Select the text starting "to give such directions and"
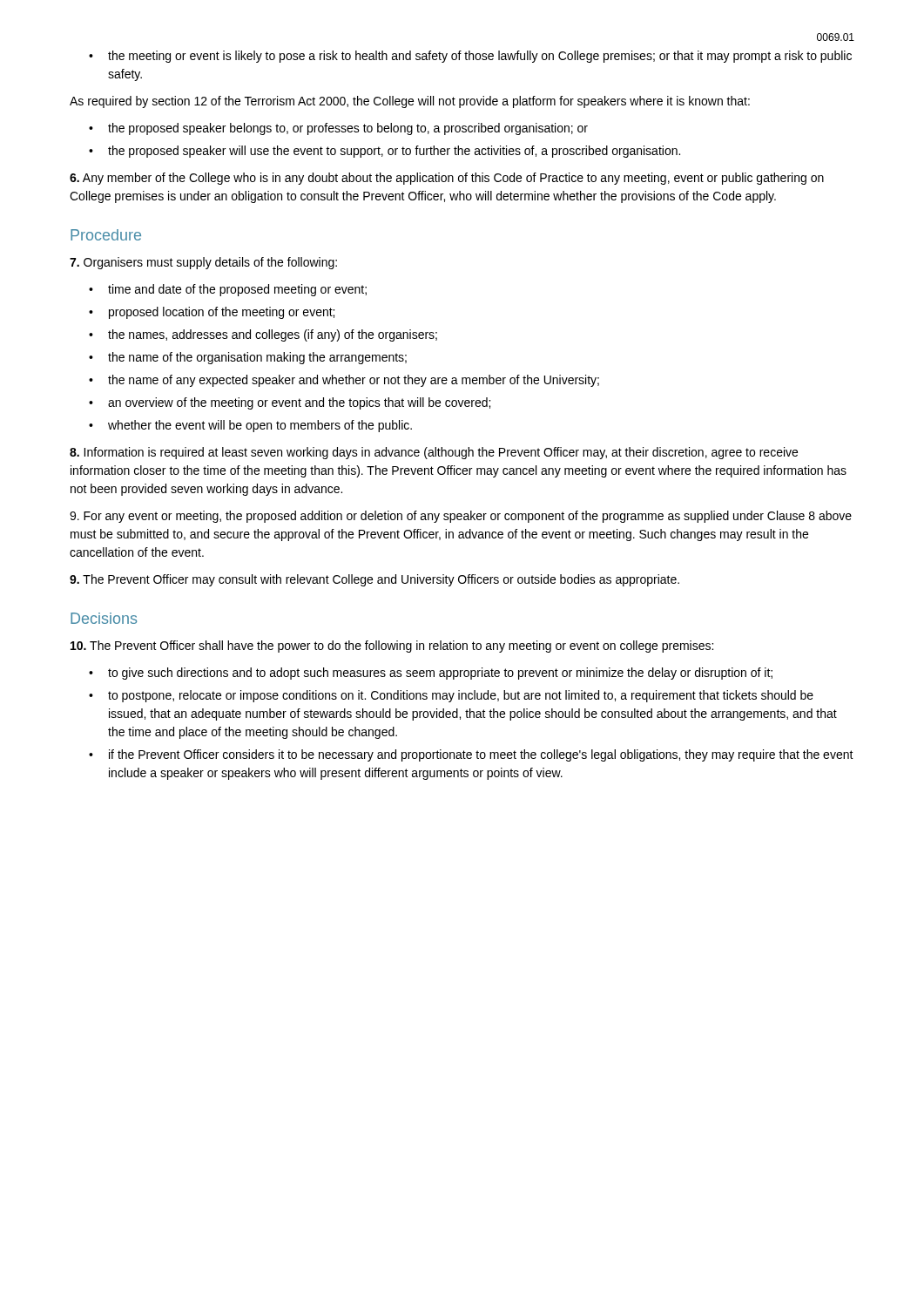The width and height of the screenshot is (924, 1307). pos(462,673)
